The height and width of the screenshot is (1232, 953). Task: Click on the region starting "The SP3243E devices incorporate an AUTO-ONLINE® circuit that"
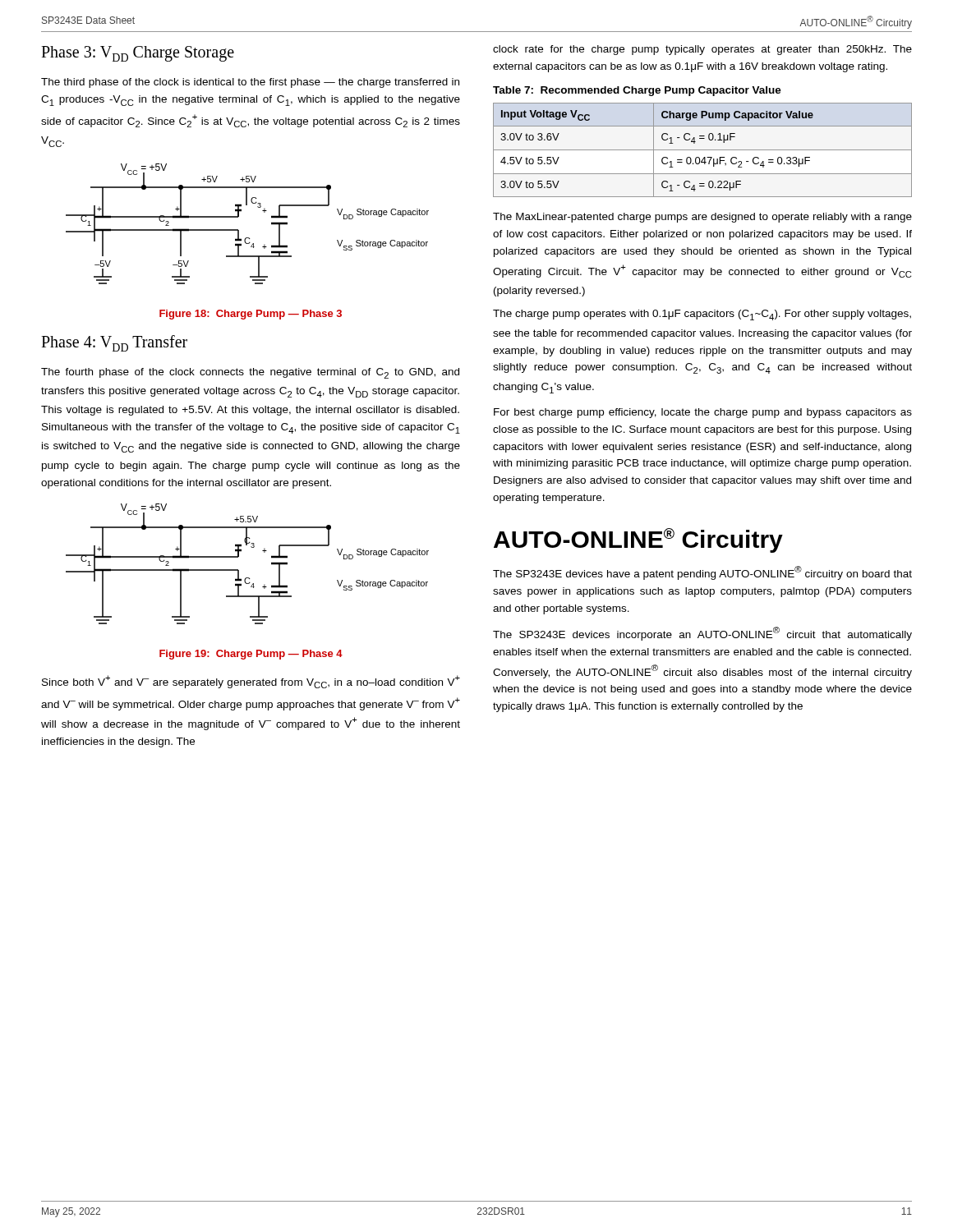pos(702,670)
